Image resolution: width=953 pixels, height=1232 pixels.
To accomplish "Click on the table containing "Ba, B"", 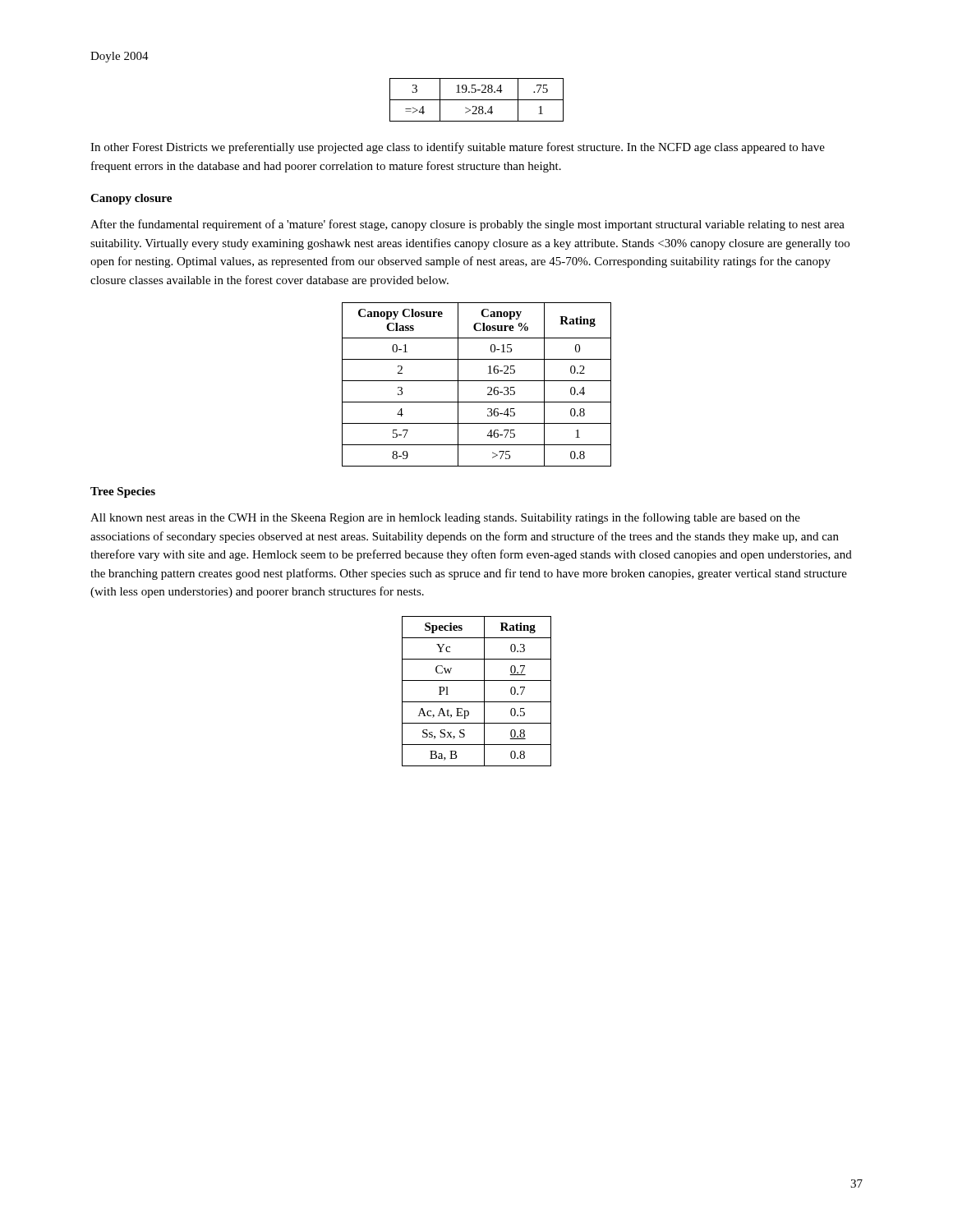I will [x=476, y=691].
